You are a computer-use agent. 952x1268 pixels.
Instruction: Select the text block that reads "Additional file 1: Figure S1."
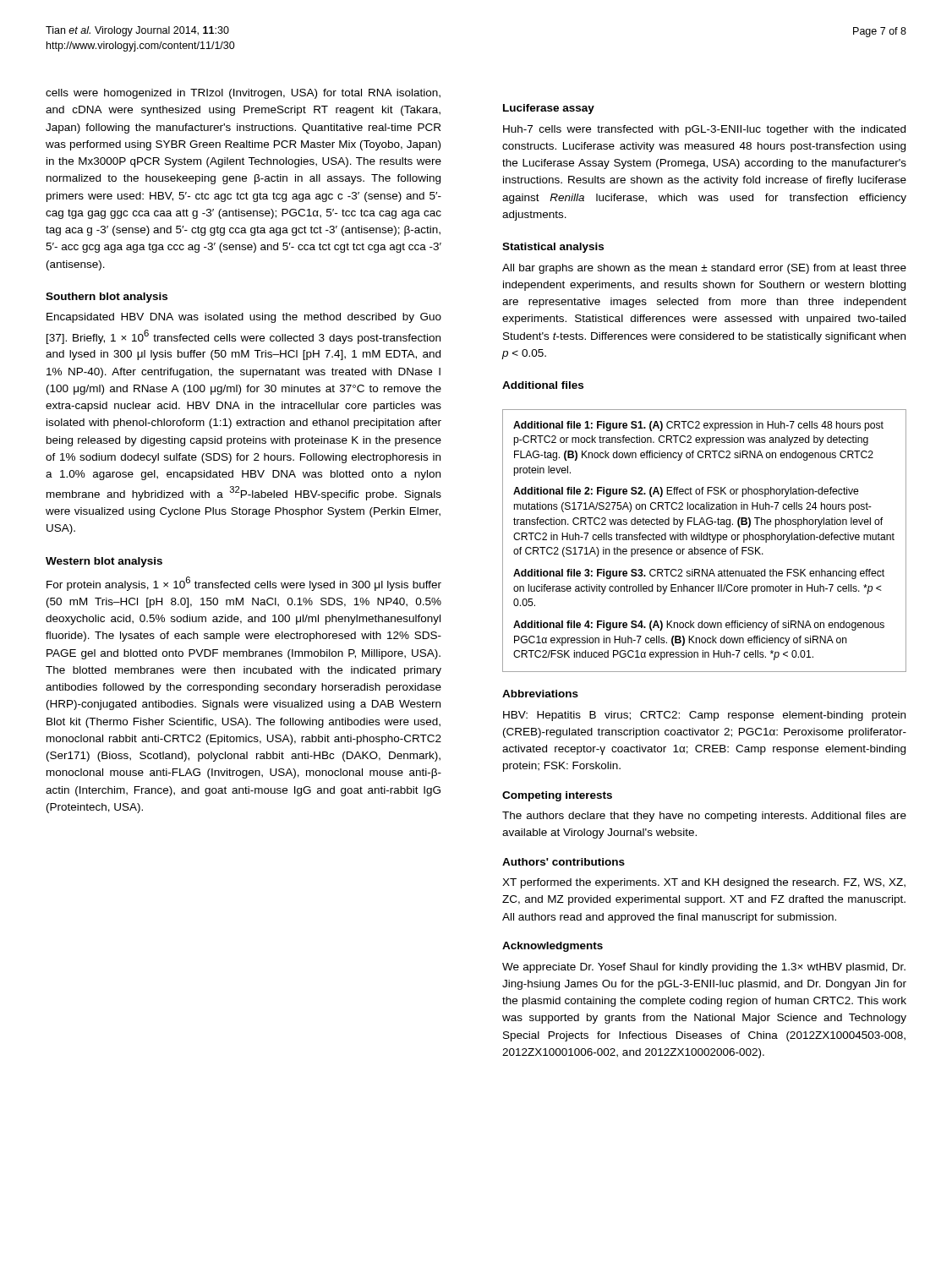pyautogui.click(x=704, y=540)
